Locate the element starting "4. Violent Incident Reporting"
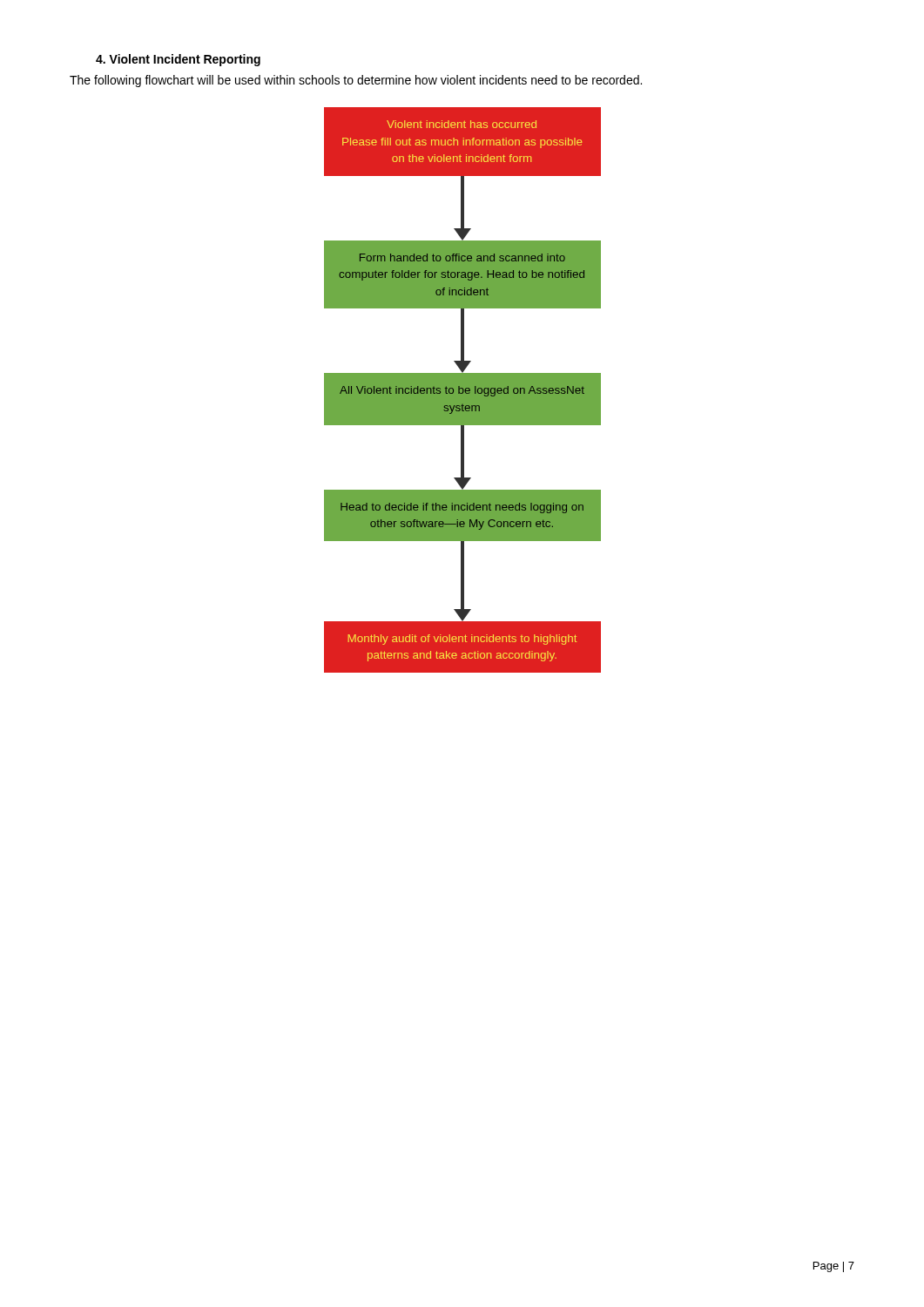This screenshot has height=1307, width=924. click(x=178, y=59)
